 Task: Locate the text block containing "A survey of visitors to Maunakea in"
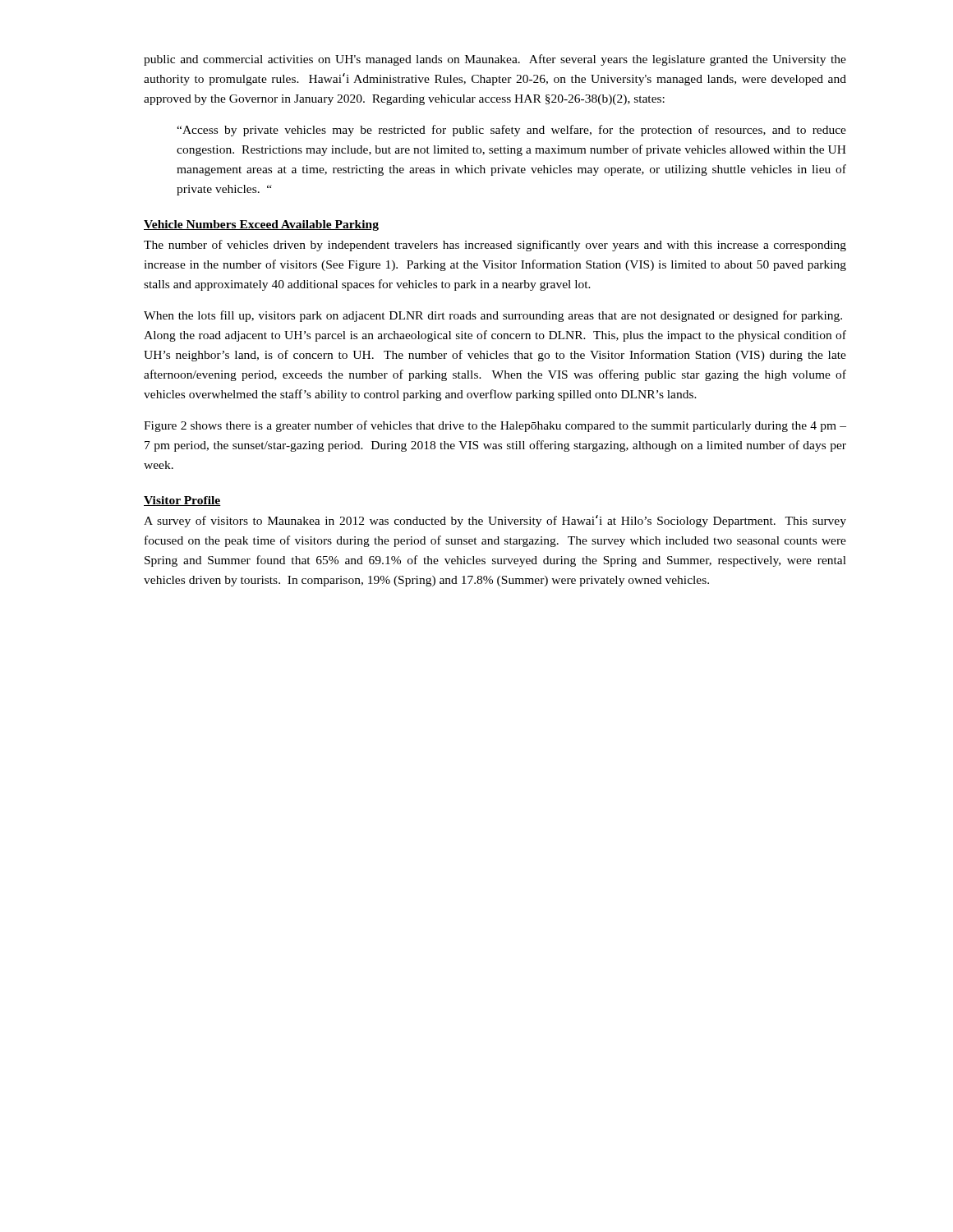[495, 550]
